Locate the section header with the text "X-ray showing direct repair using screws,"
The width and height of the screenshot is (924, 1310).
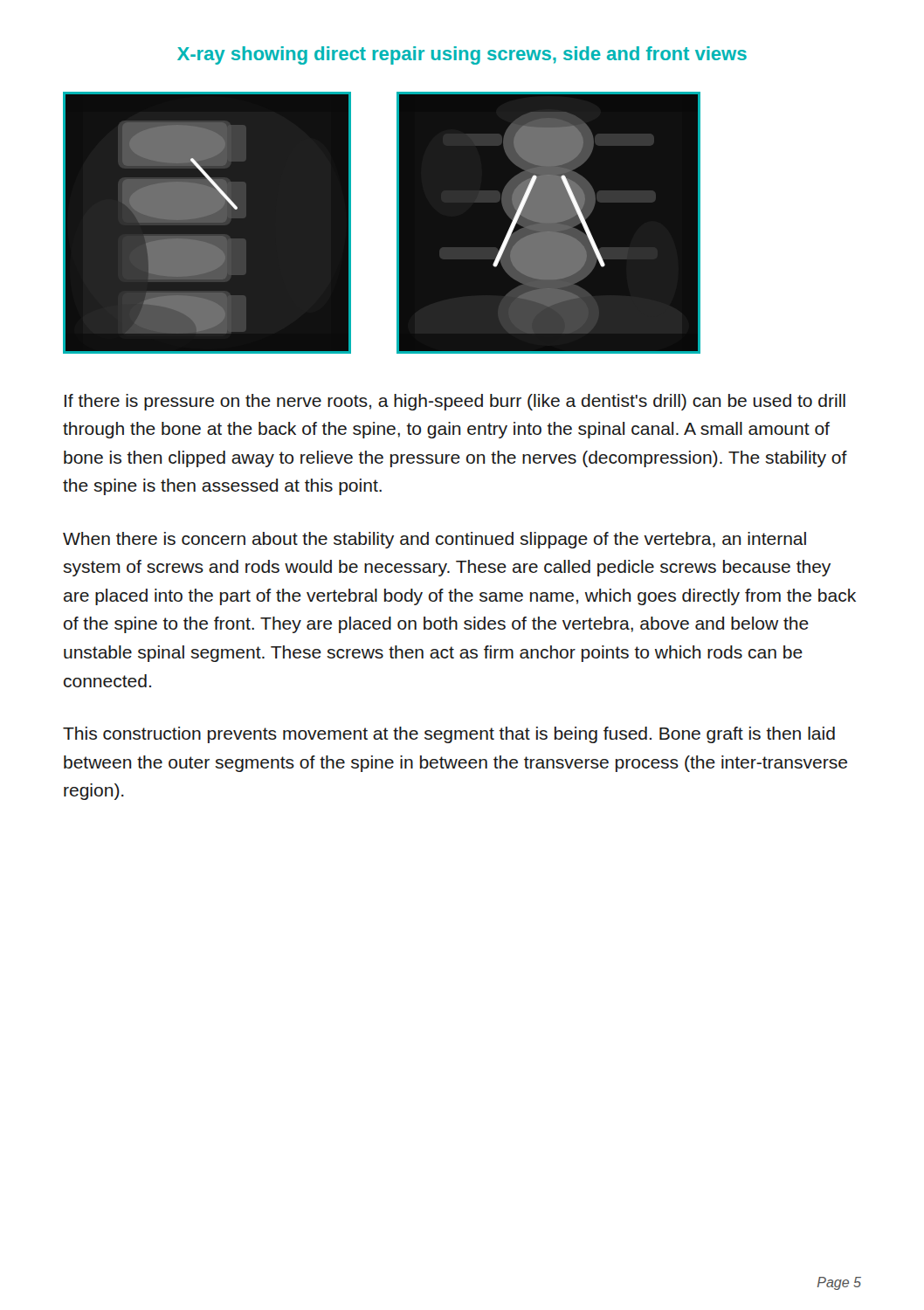(462, 54)
